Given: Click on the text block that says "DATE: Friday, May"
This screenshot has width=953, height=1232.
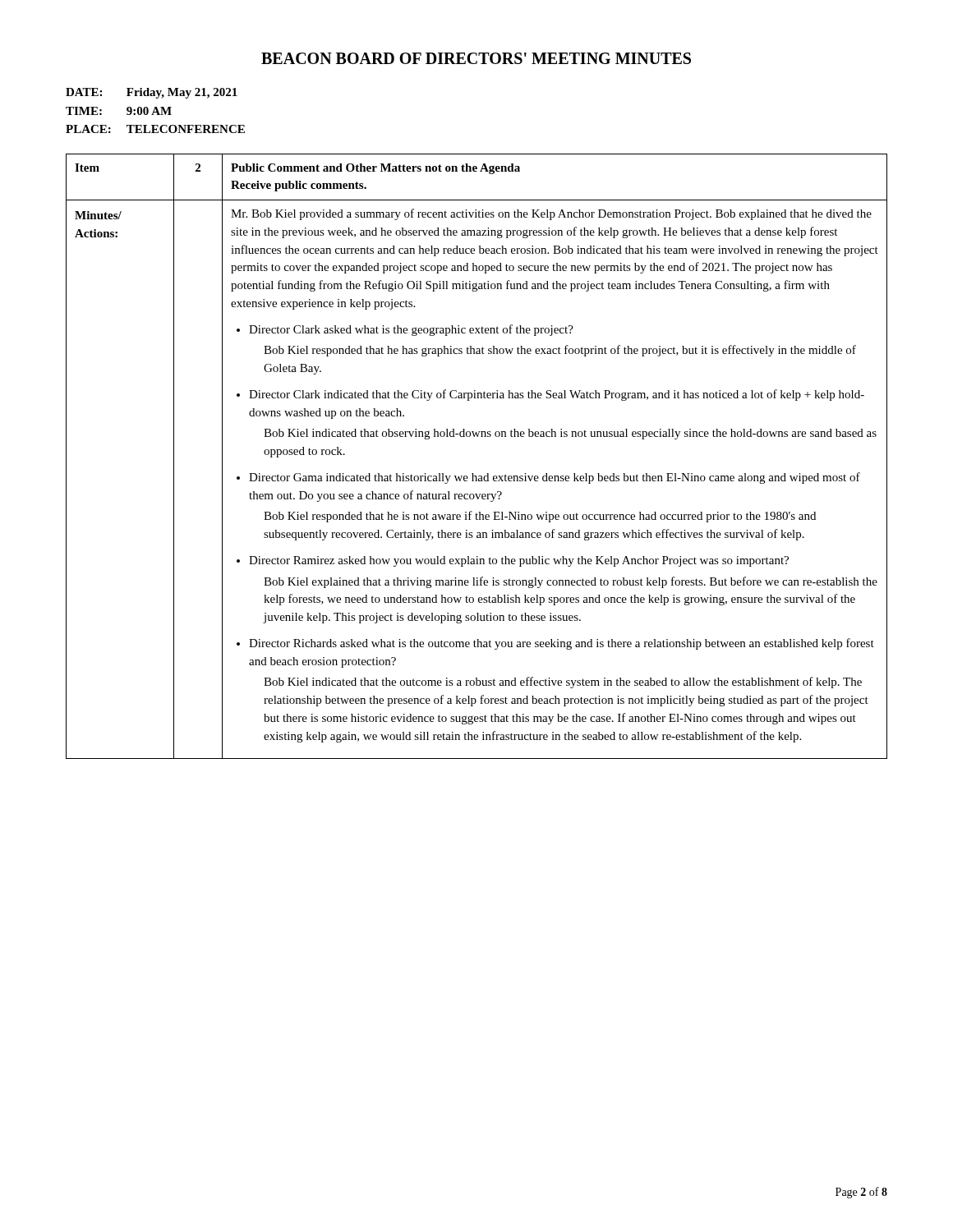Looking at the screenshot, I should (152, 93).
